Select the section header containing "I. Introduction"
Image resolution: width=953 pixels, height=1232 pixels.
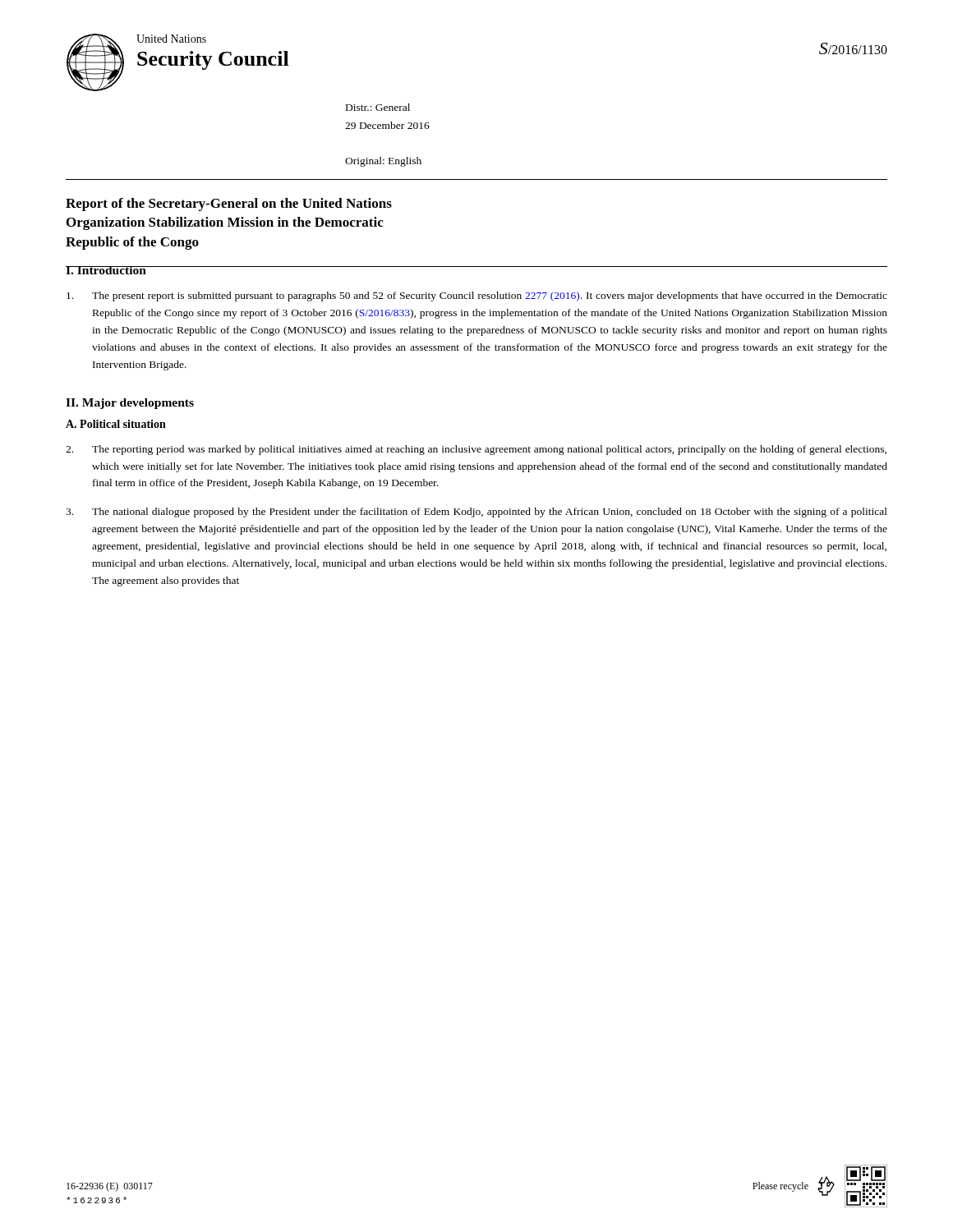[106, 270]
